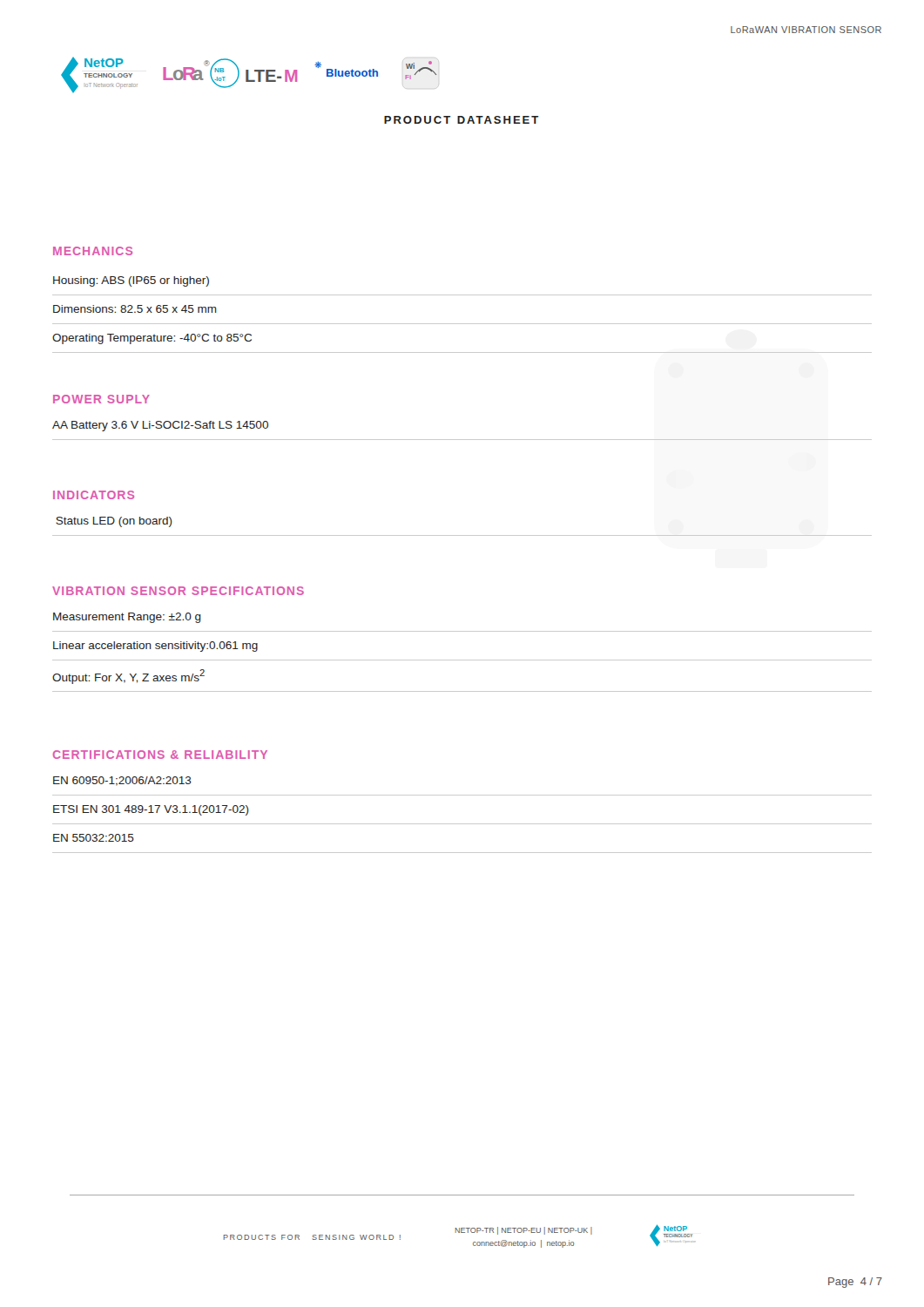This screenshot has height=1307, width=924.
Task: Select the text that says "PRODUCT DATASHEET"
Action: tap(462, 120)
